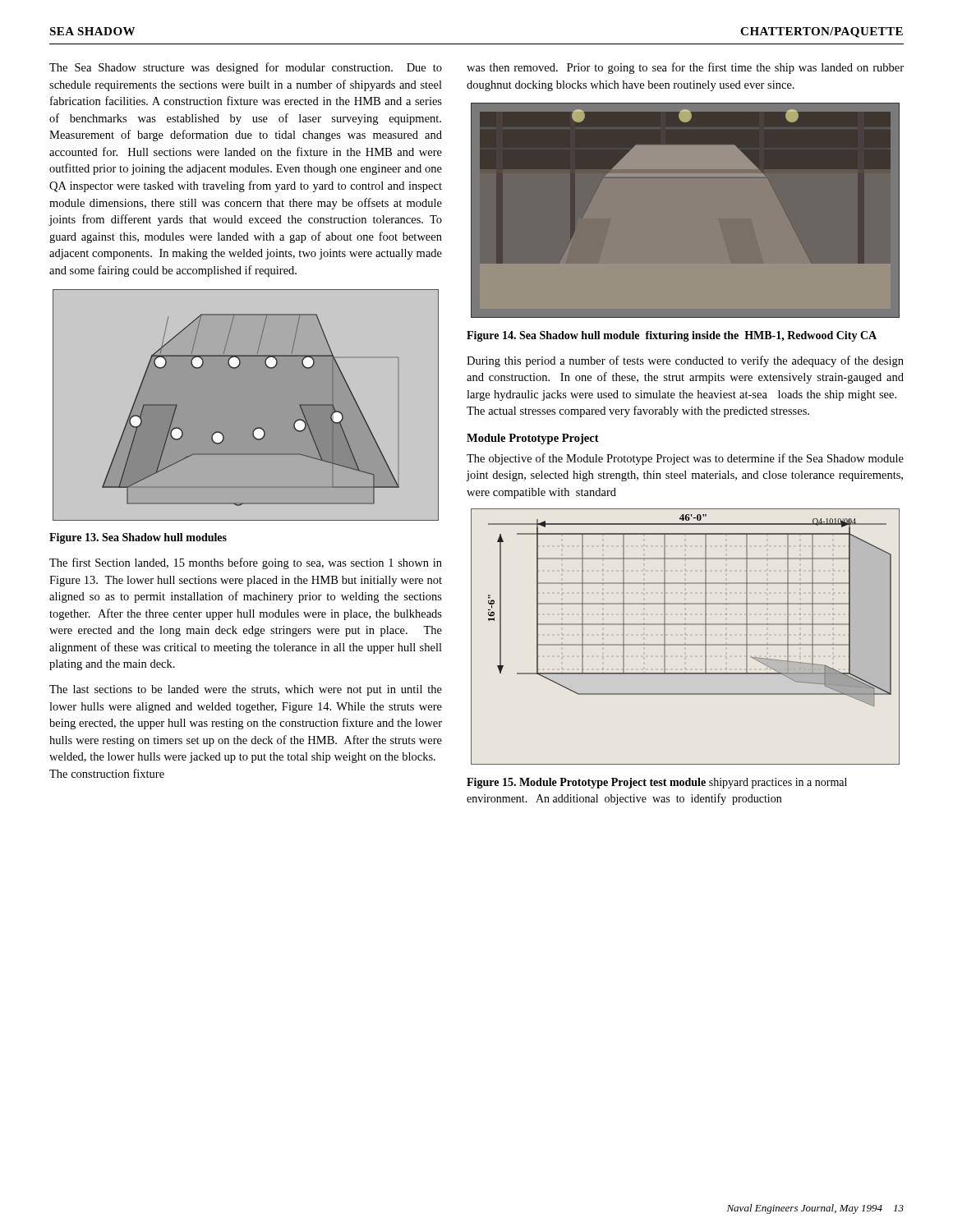This screenshot has height=1232, width=953.
Task: Locate the illustration
Action: click(246, 407)
